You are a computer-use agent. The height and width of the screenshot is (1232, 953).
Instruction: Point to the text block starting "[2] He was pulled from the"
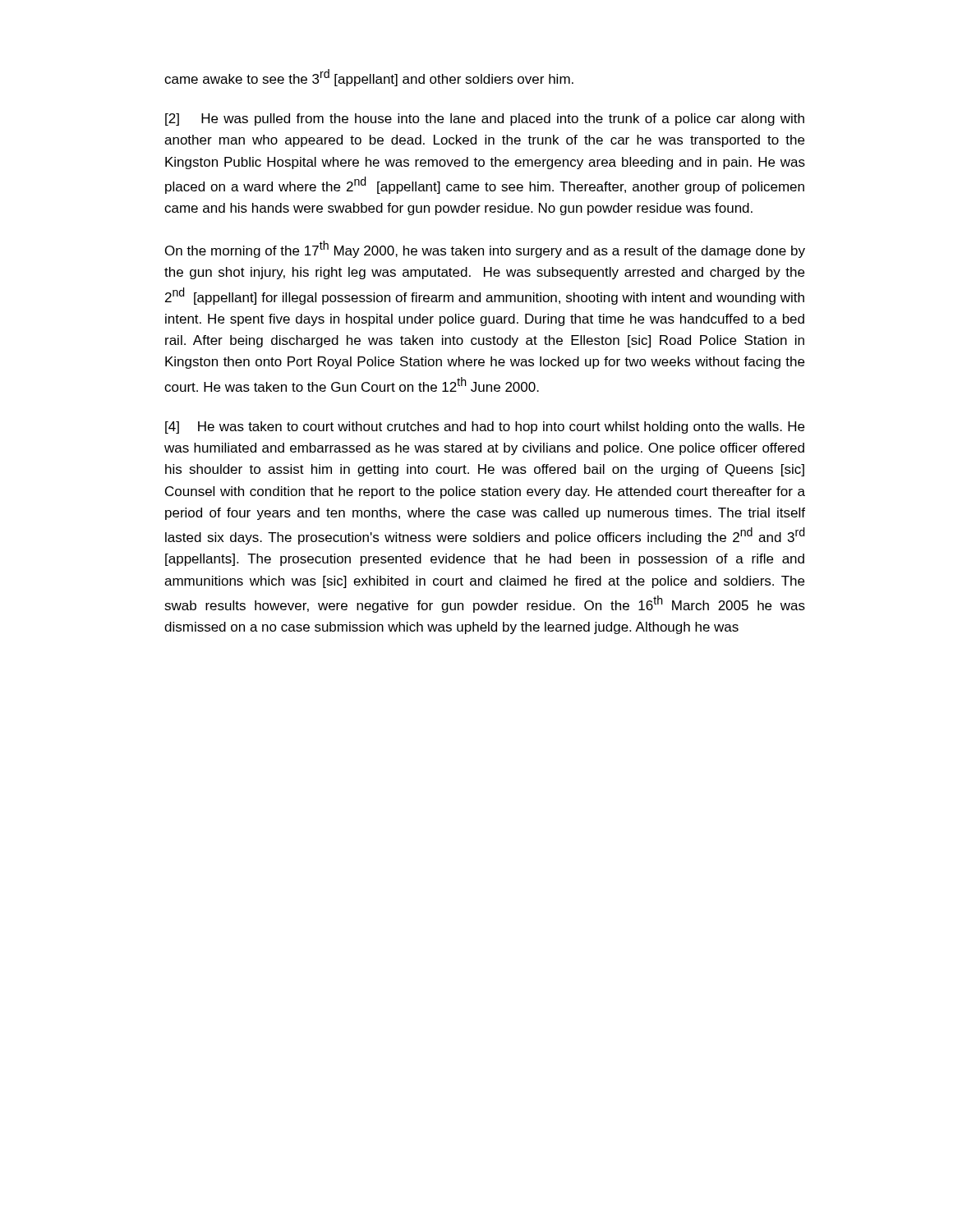click(x=485, y=163)
